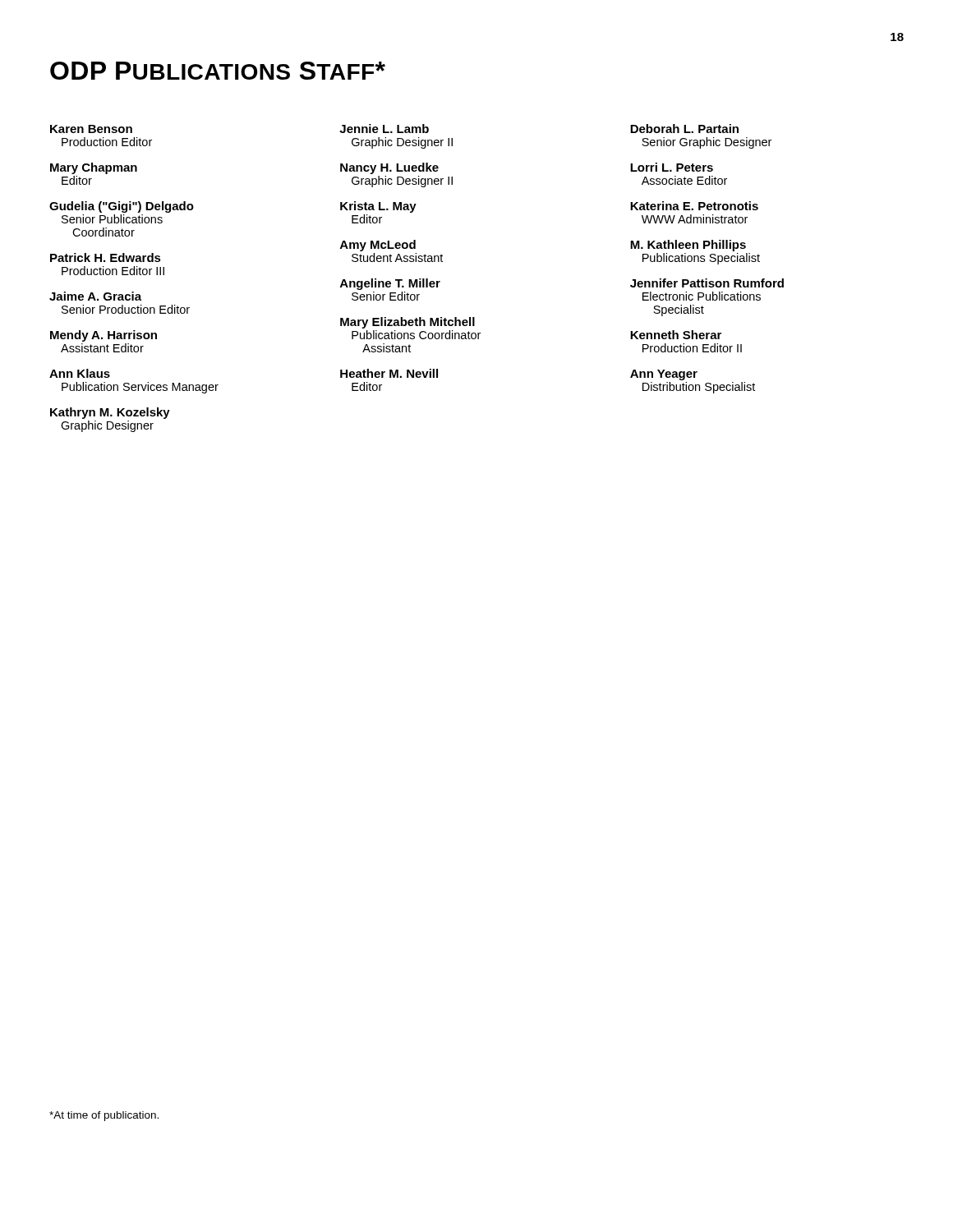Locate the passage starting "Ann Klaus Publication"

pyautogui.click(x=186, y=380)
